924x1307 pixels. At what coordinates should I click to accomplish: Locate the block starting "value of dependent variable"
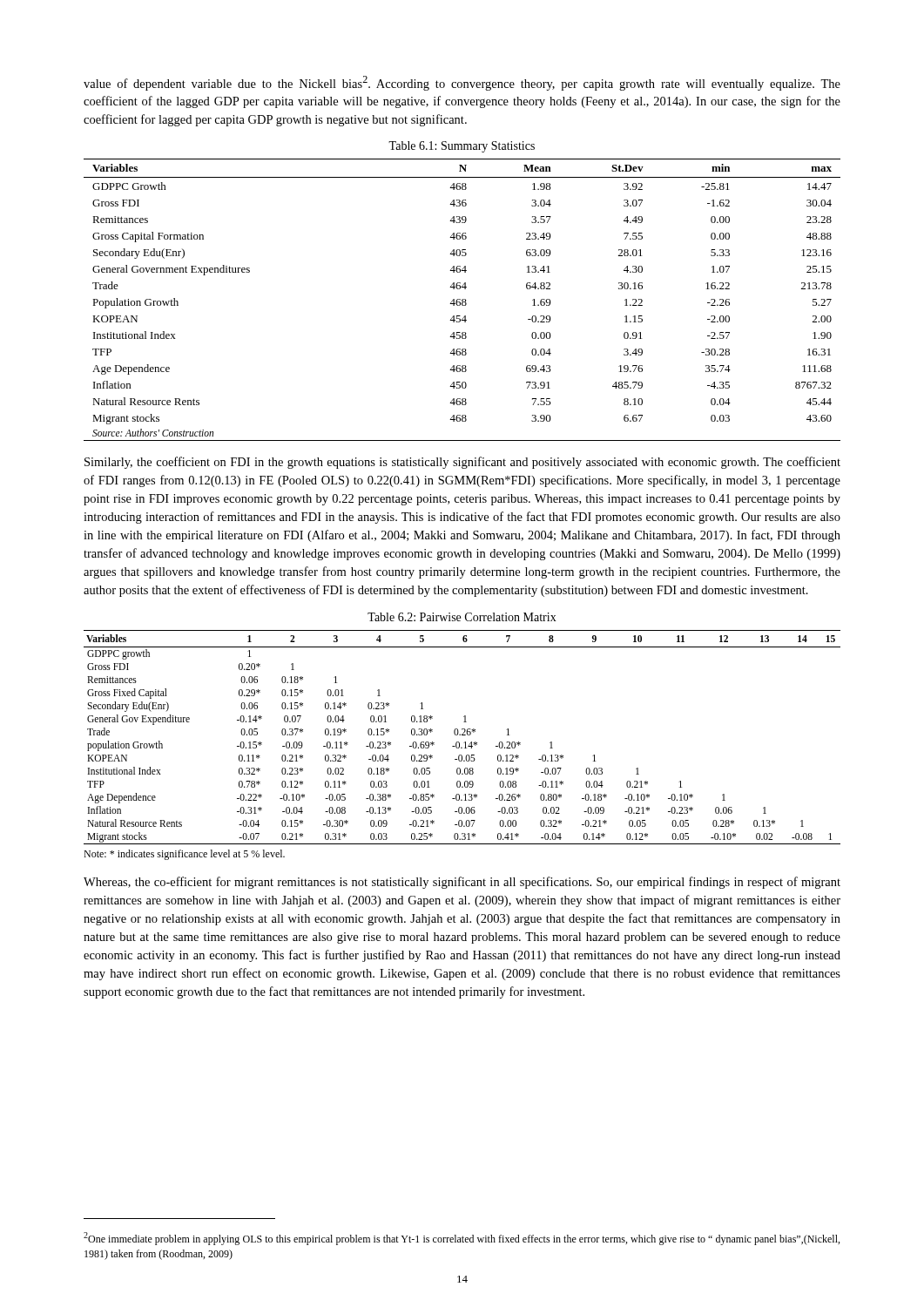(462, 101)
